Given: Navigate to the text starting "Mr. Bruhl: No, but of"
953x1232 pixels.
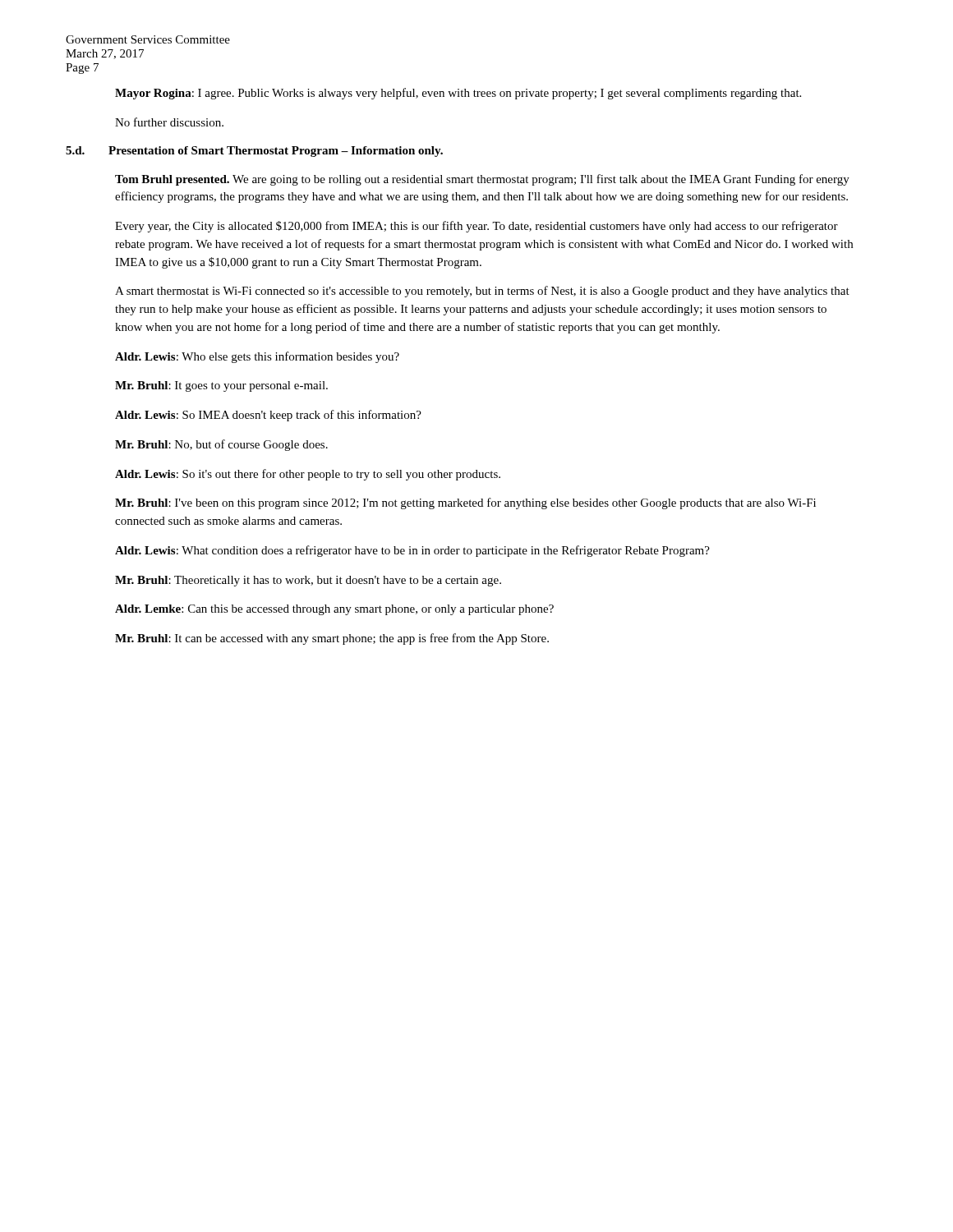Looking at the screenshot, I should click(222, 444).
